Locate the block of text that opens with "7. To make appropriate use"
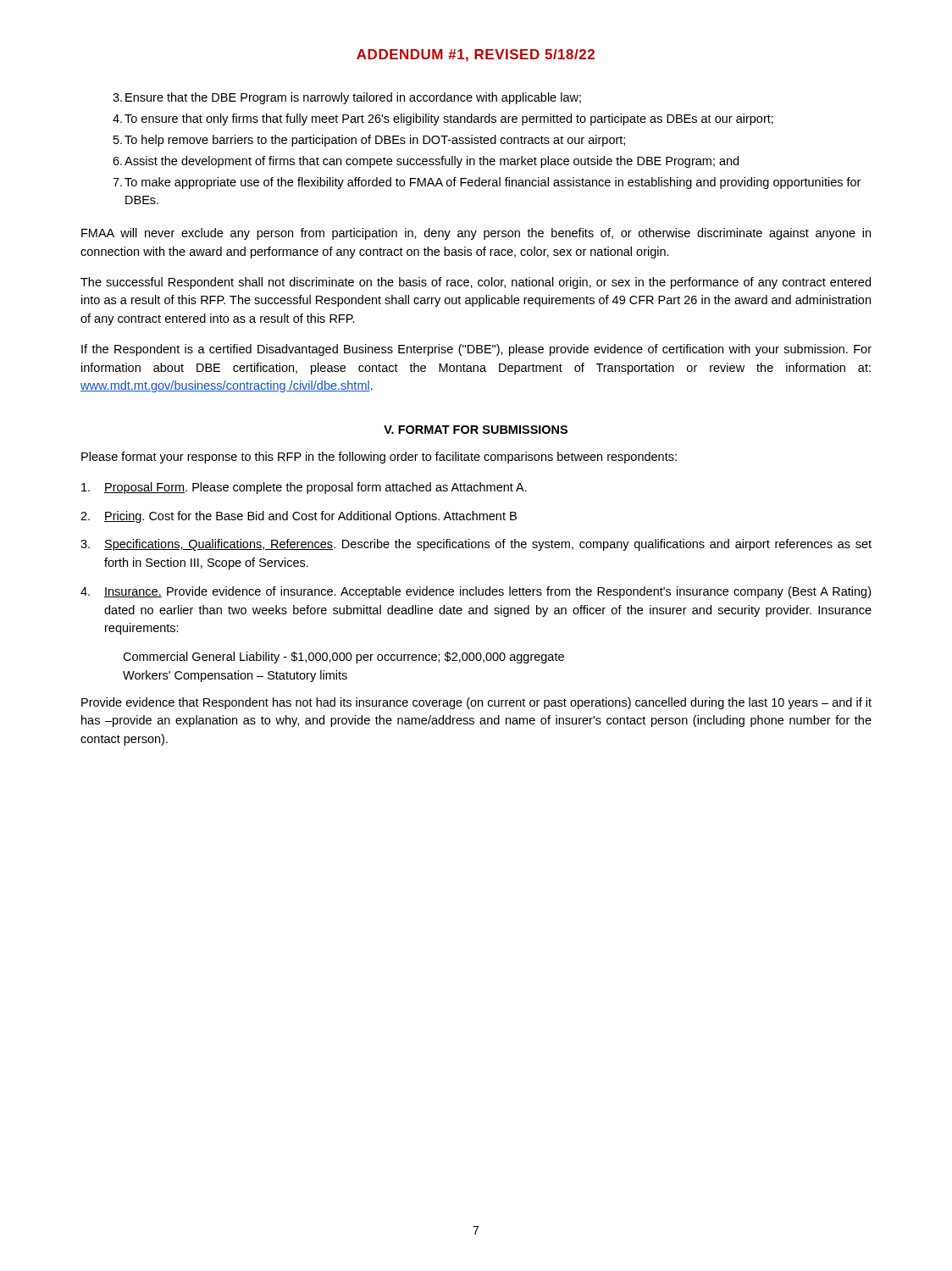 click(x=476, y=192)
